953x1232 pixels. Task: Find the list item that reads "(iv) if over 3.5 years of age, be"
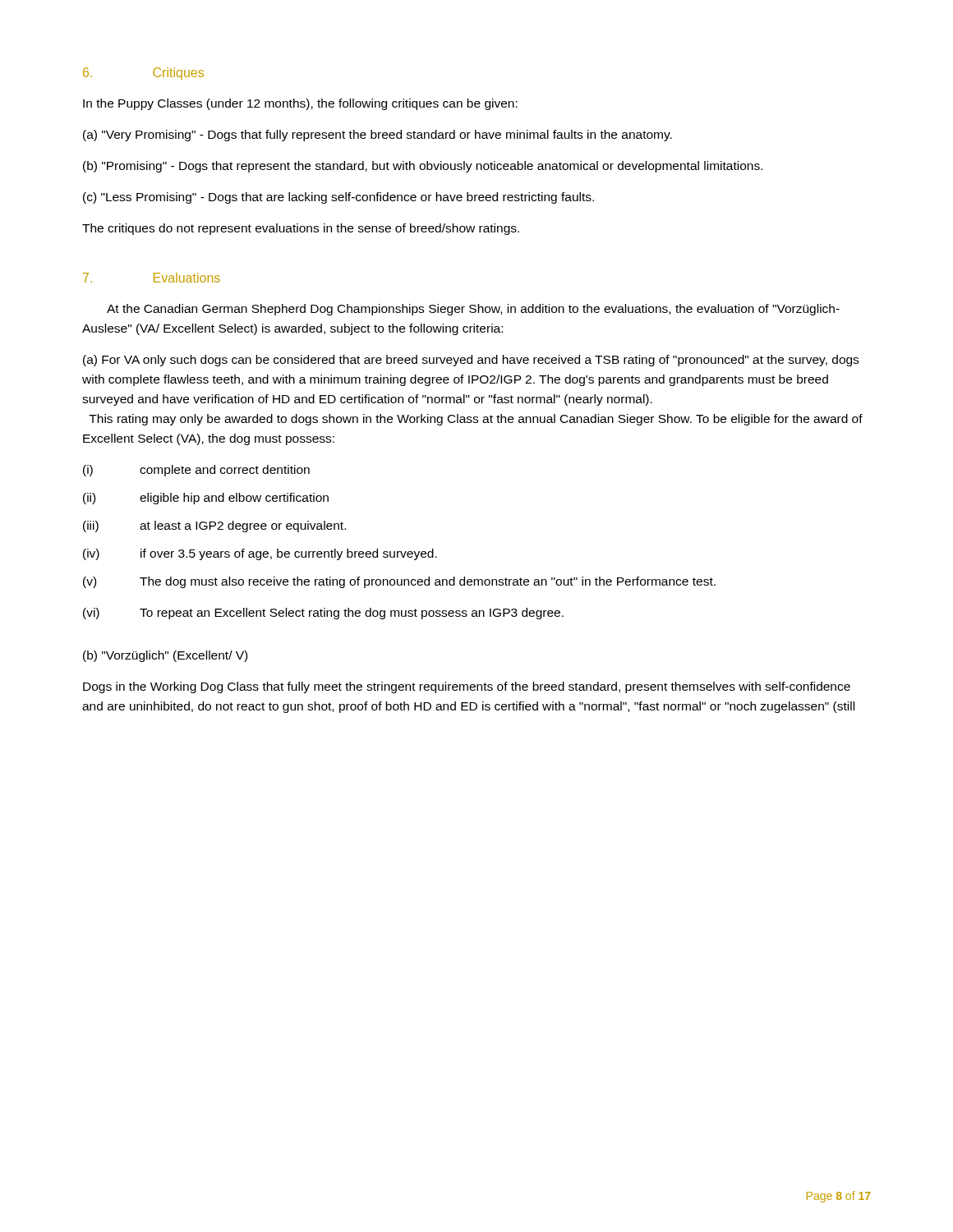[x=260, y=554]
